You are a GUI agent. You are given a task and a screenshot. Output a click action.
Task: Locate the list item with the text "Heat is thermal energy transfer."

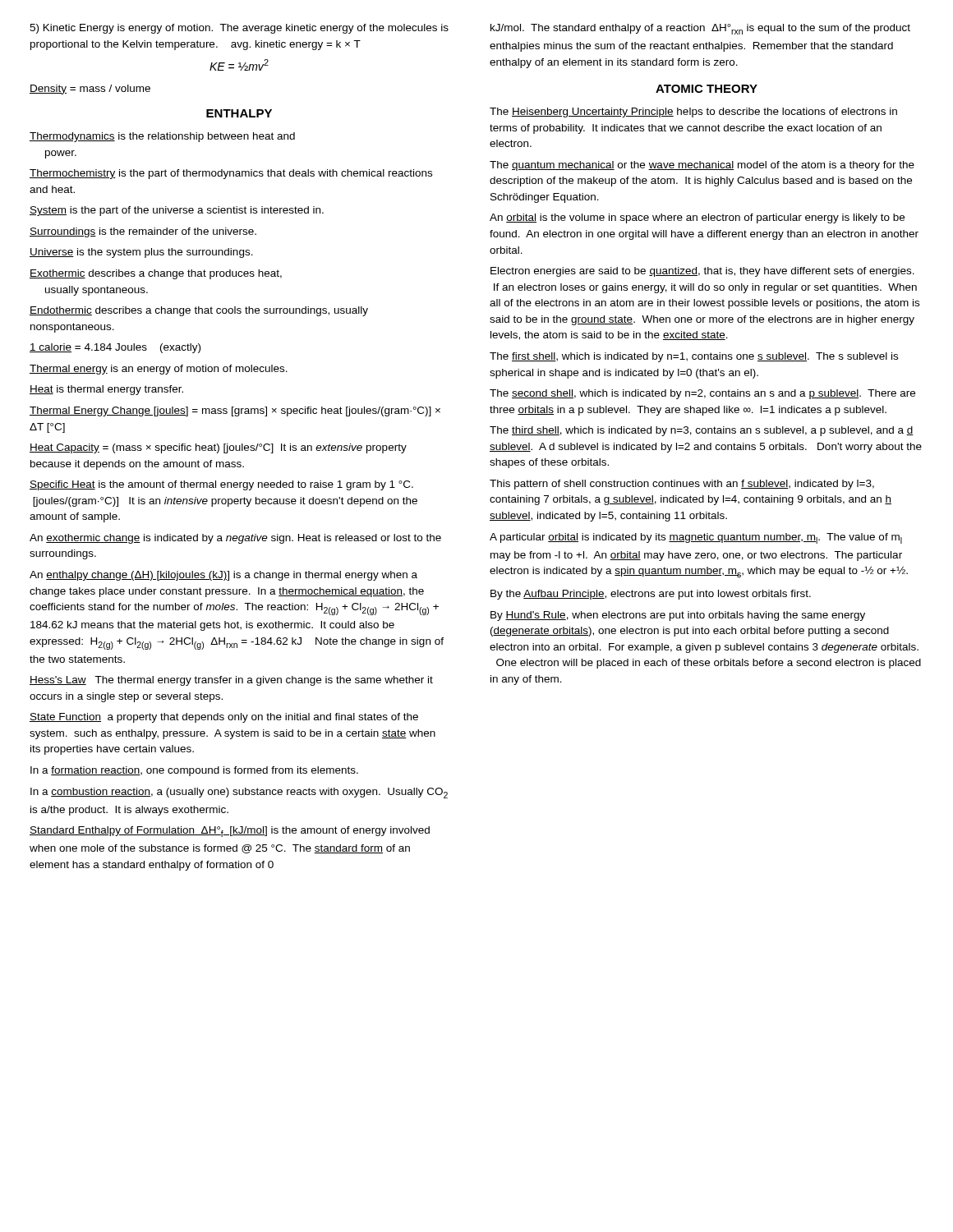click(107, 389)
